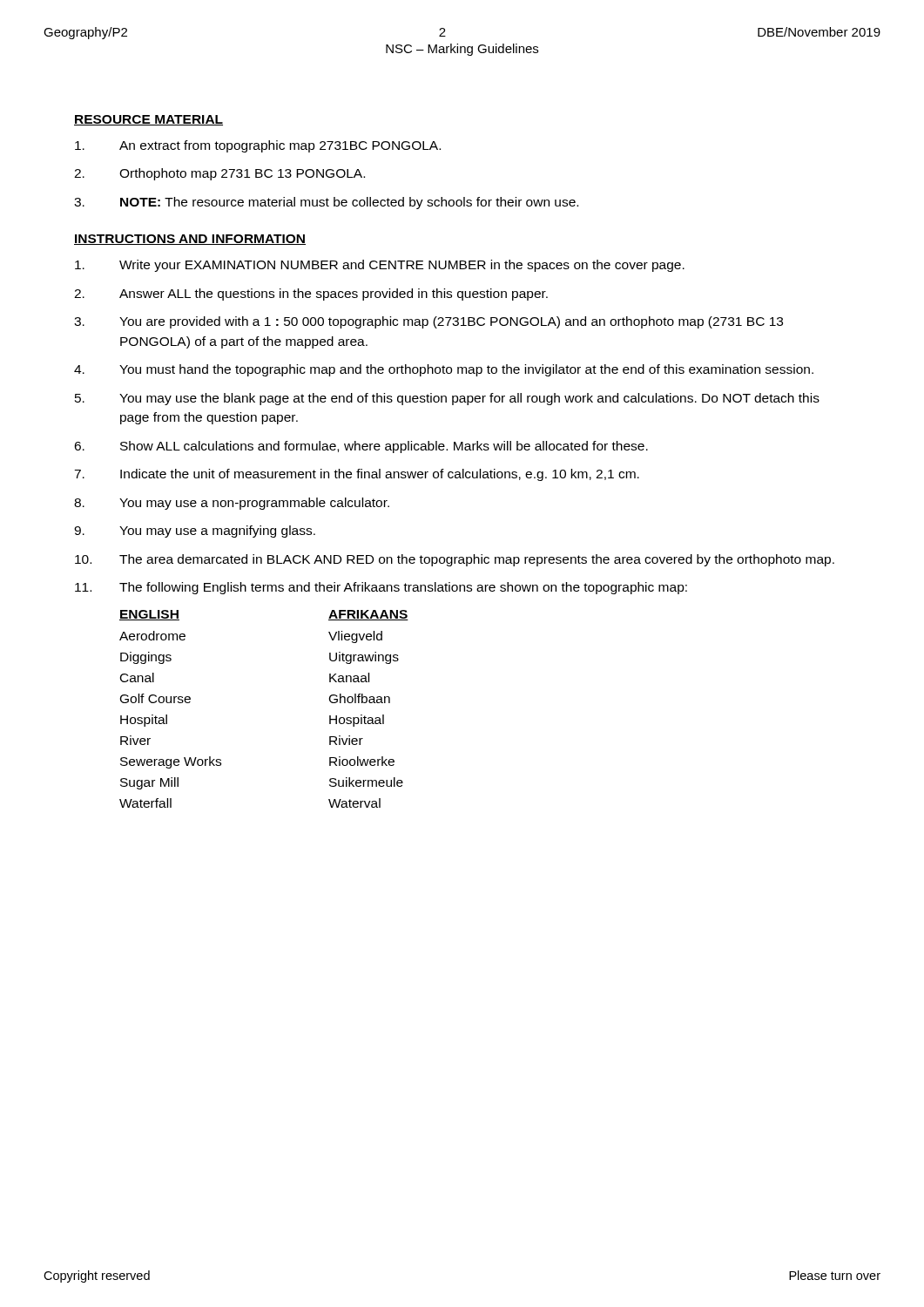This screenshot has height=1307, width=924.
Task: Select the list item that says "2. Orthophoto map 2731 BC 13 PONGOLA."
Action: (x=219, y=174)
